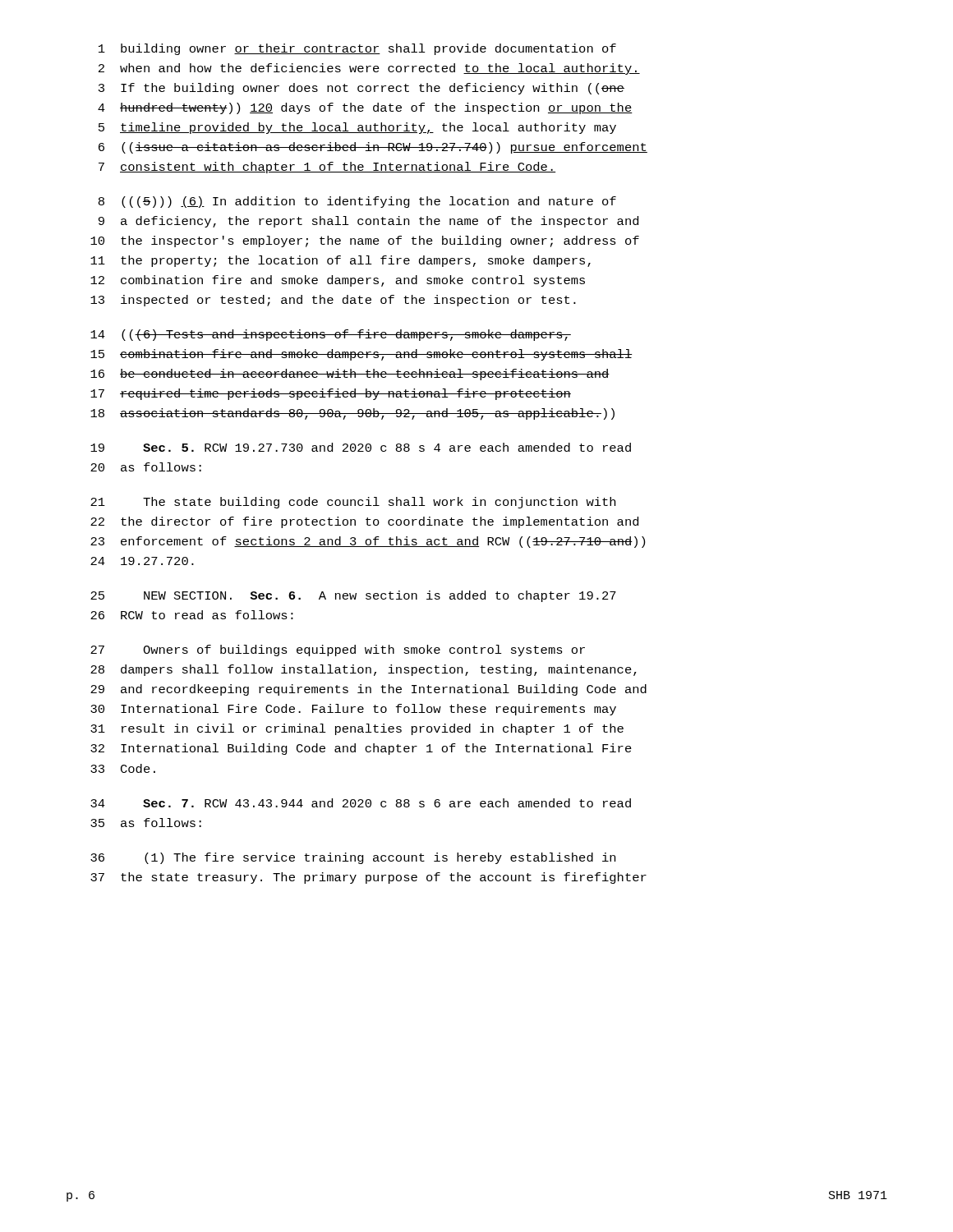953x1232 pixels.
Task: Locate the text block with the text "19 Sec. 5. RCW 19.27.730 and 2020 c"
Action: (x=476, y=459)
